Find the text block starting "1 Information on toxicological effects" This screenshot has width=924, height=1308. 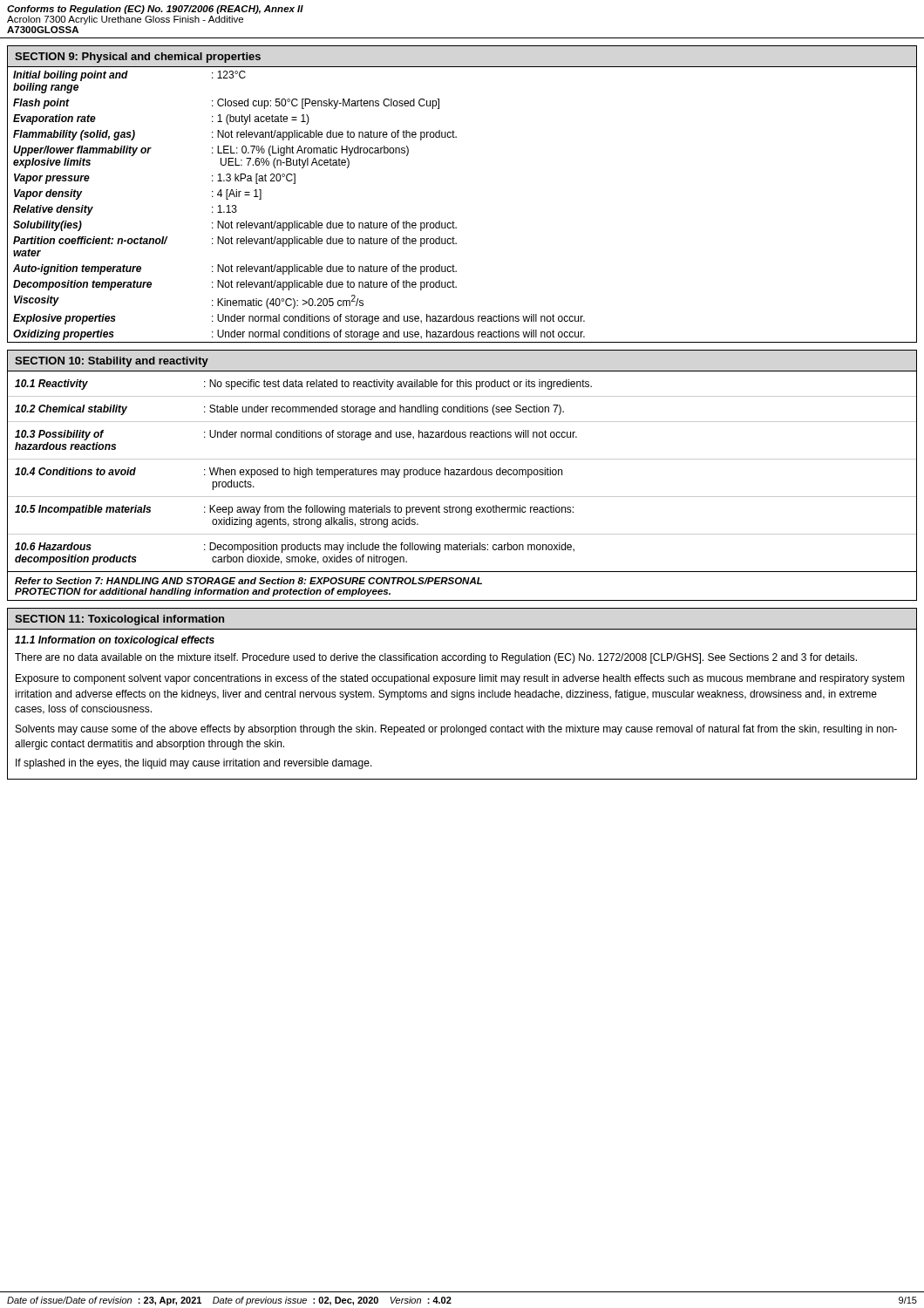tap(115, 640)
